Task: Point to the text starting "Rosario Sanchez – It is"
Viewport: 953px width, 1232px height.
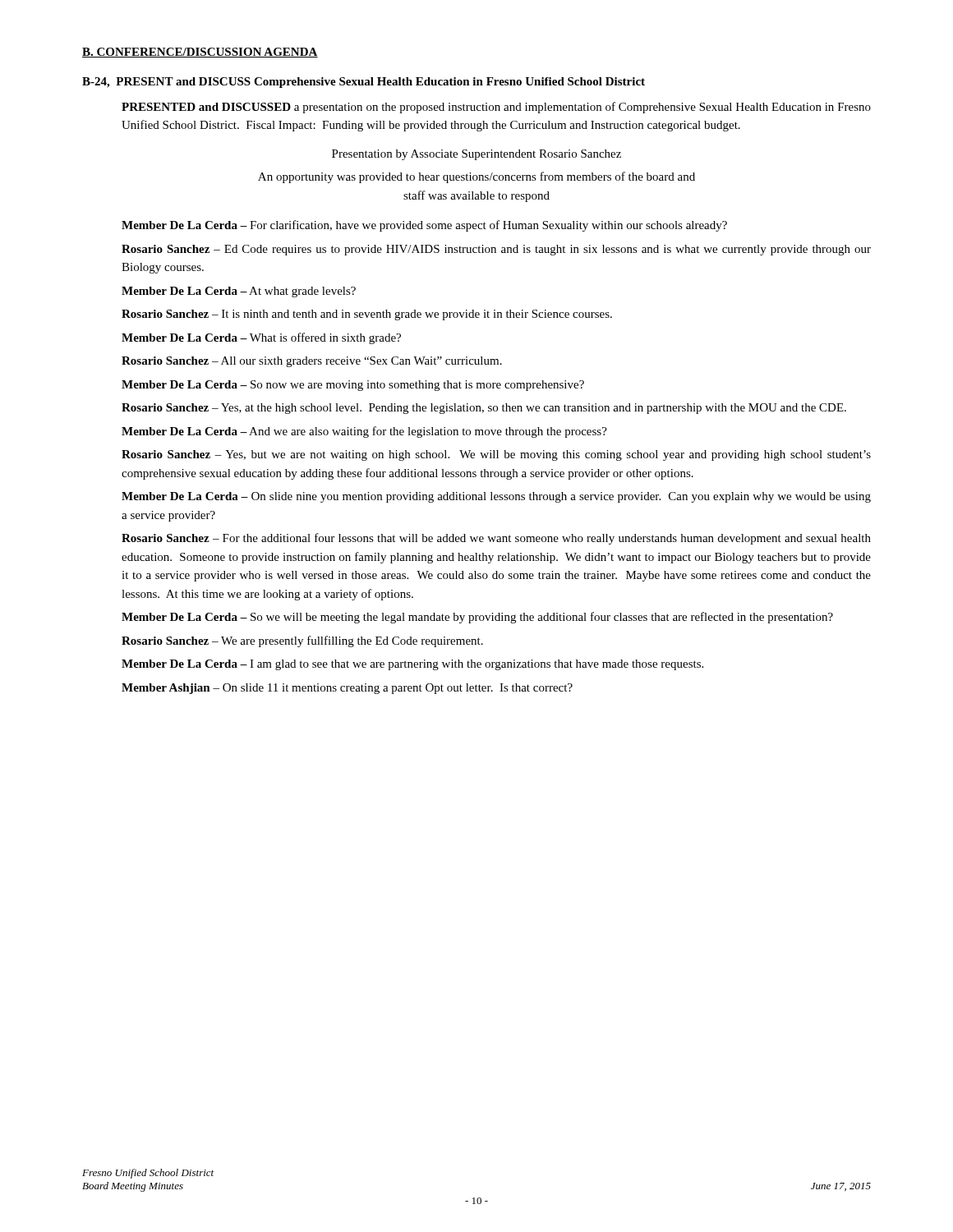Action: (x=367, y=314)
